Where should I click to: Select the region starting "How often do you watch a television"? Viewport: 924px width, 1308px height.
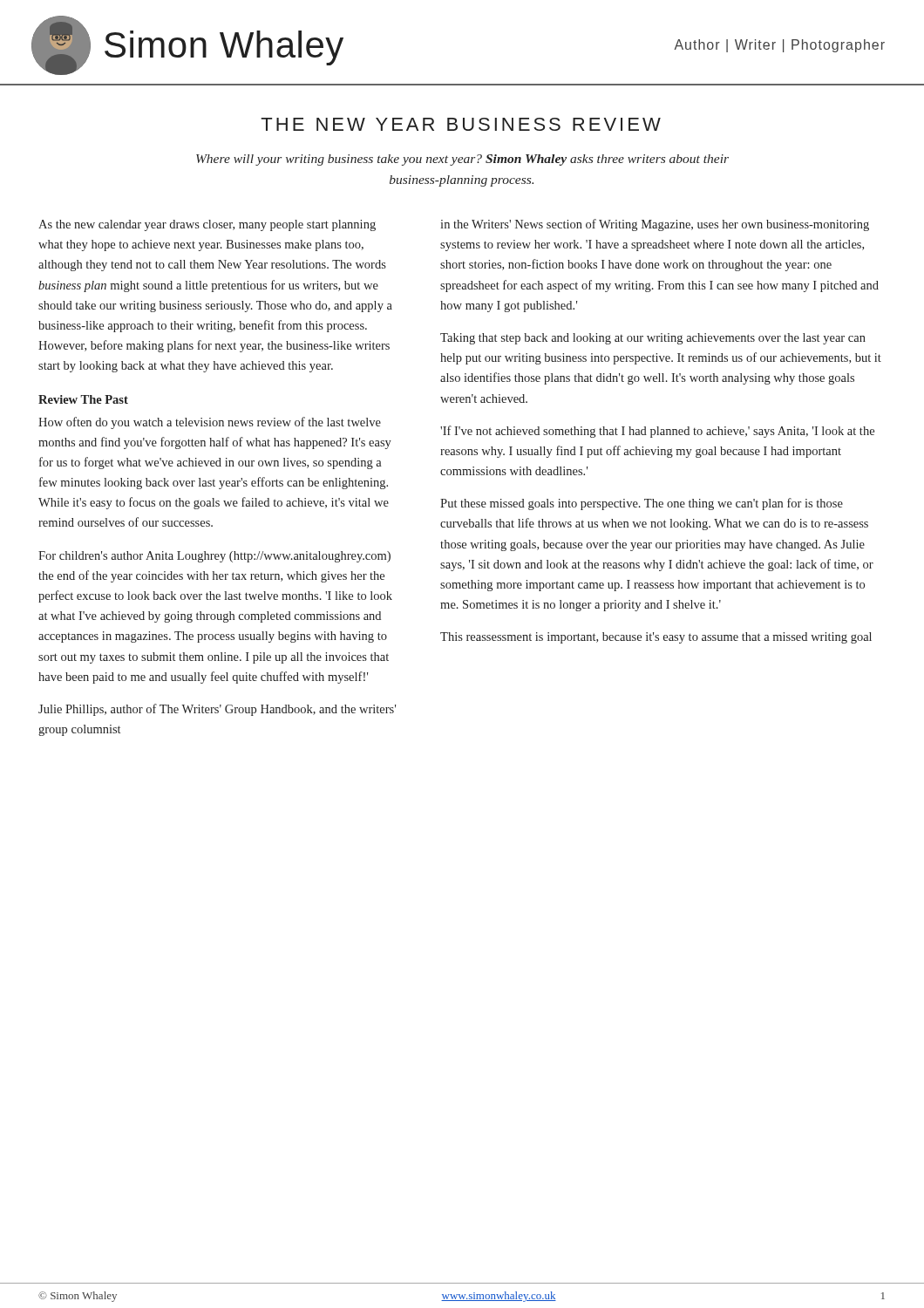coord(215,472)
